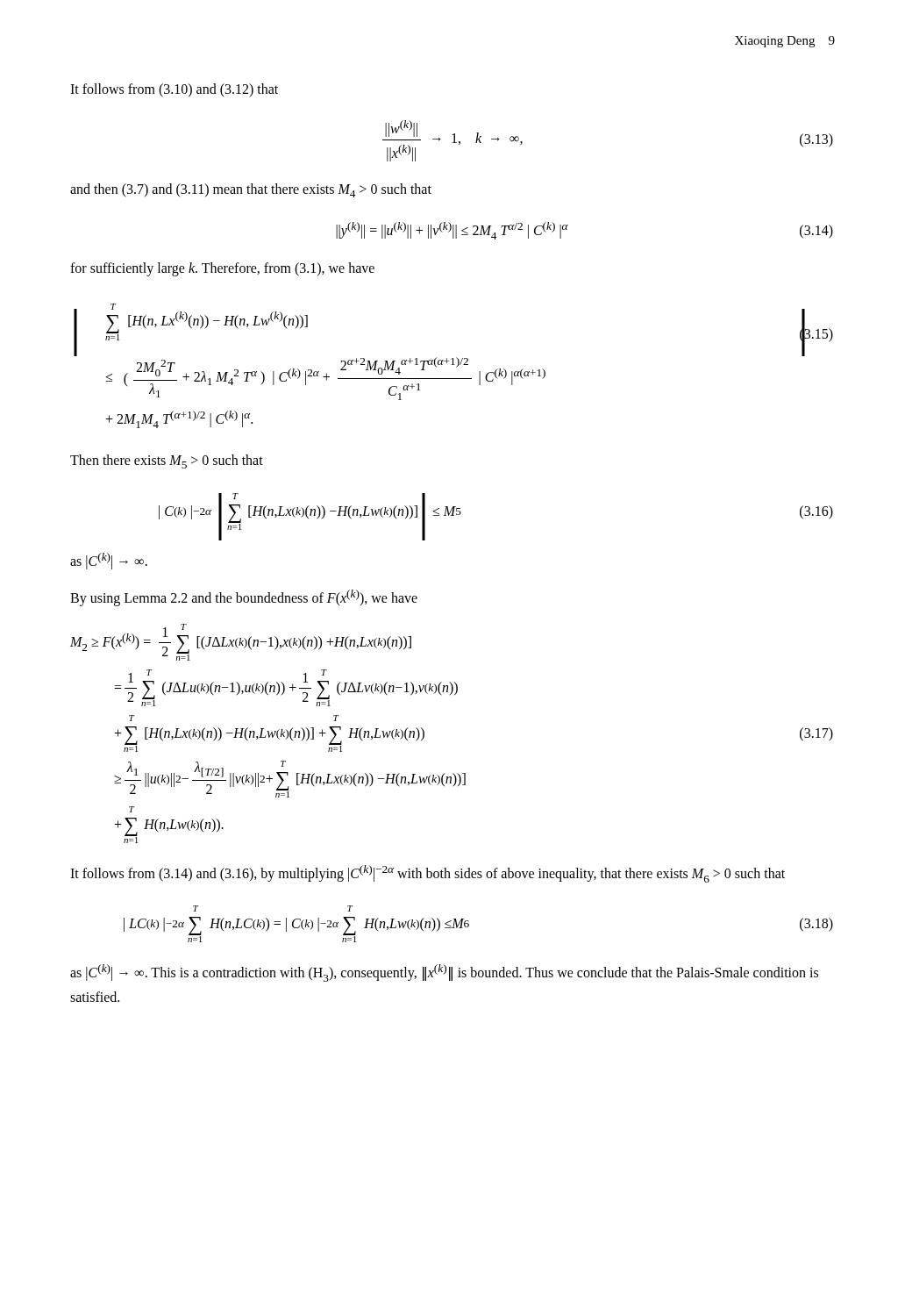Locate the formula that says "| LC(k) |−2α T ∑ n=1"
Viewport: 905px width, 1316px height.
pyautogui.click(x=478, y=924)
